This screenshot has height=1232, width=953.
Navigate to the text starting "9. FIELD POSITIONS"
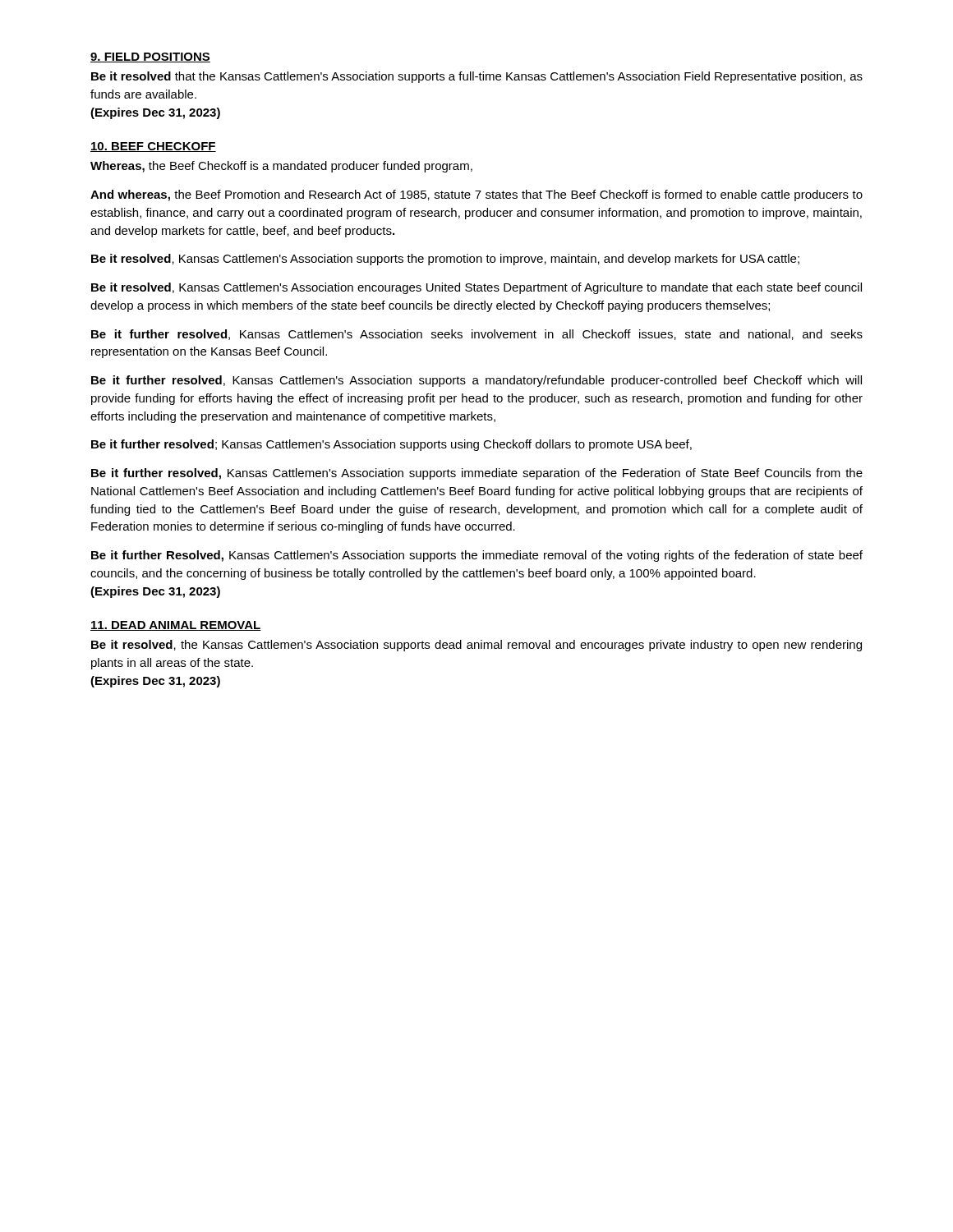(150, 56)
